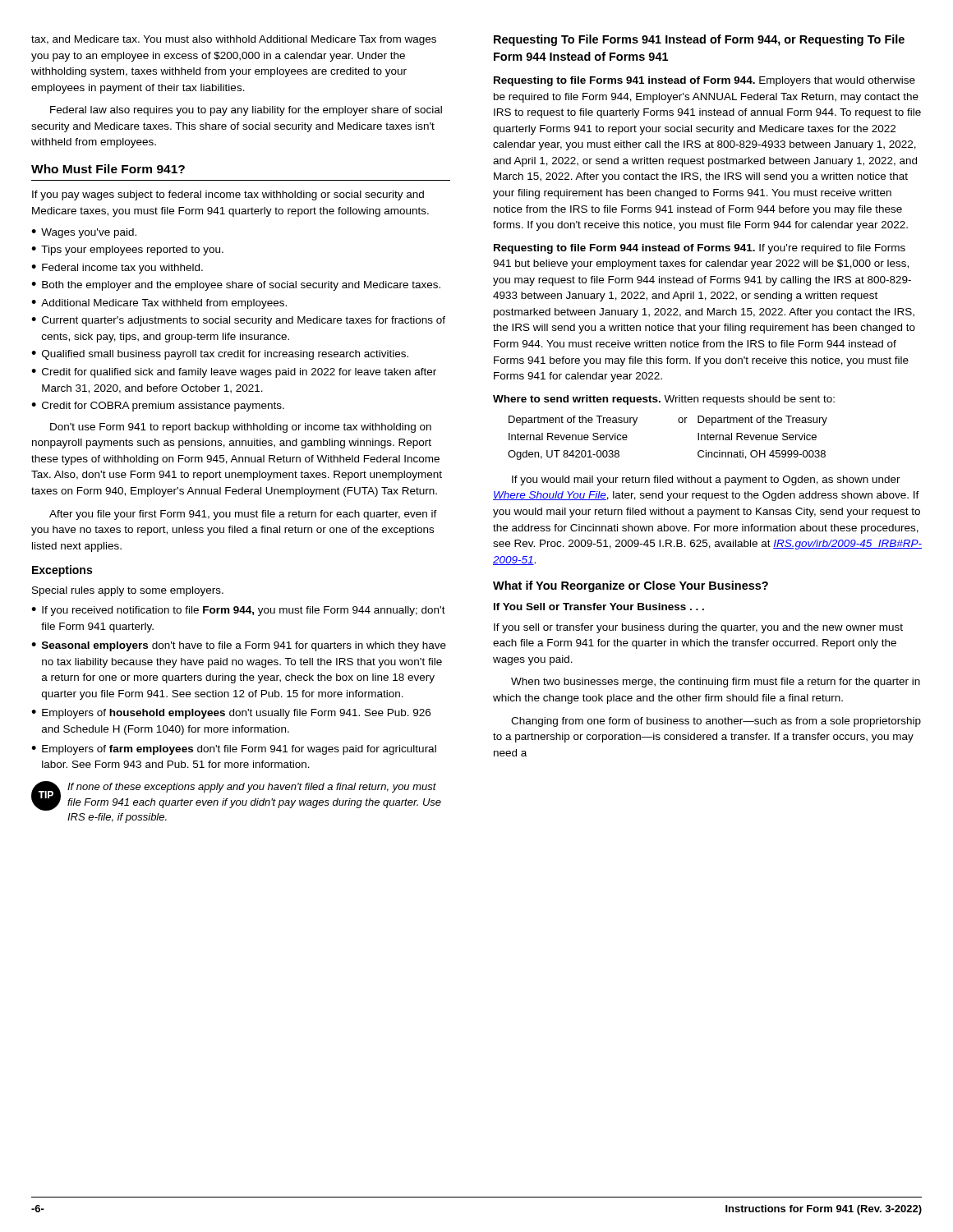Viewport: 953px width, 1232px height.
Task: Locate the text block that reads "tax, and Medicare tax. You"
Action: [234, 63]
